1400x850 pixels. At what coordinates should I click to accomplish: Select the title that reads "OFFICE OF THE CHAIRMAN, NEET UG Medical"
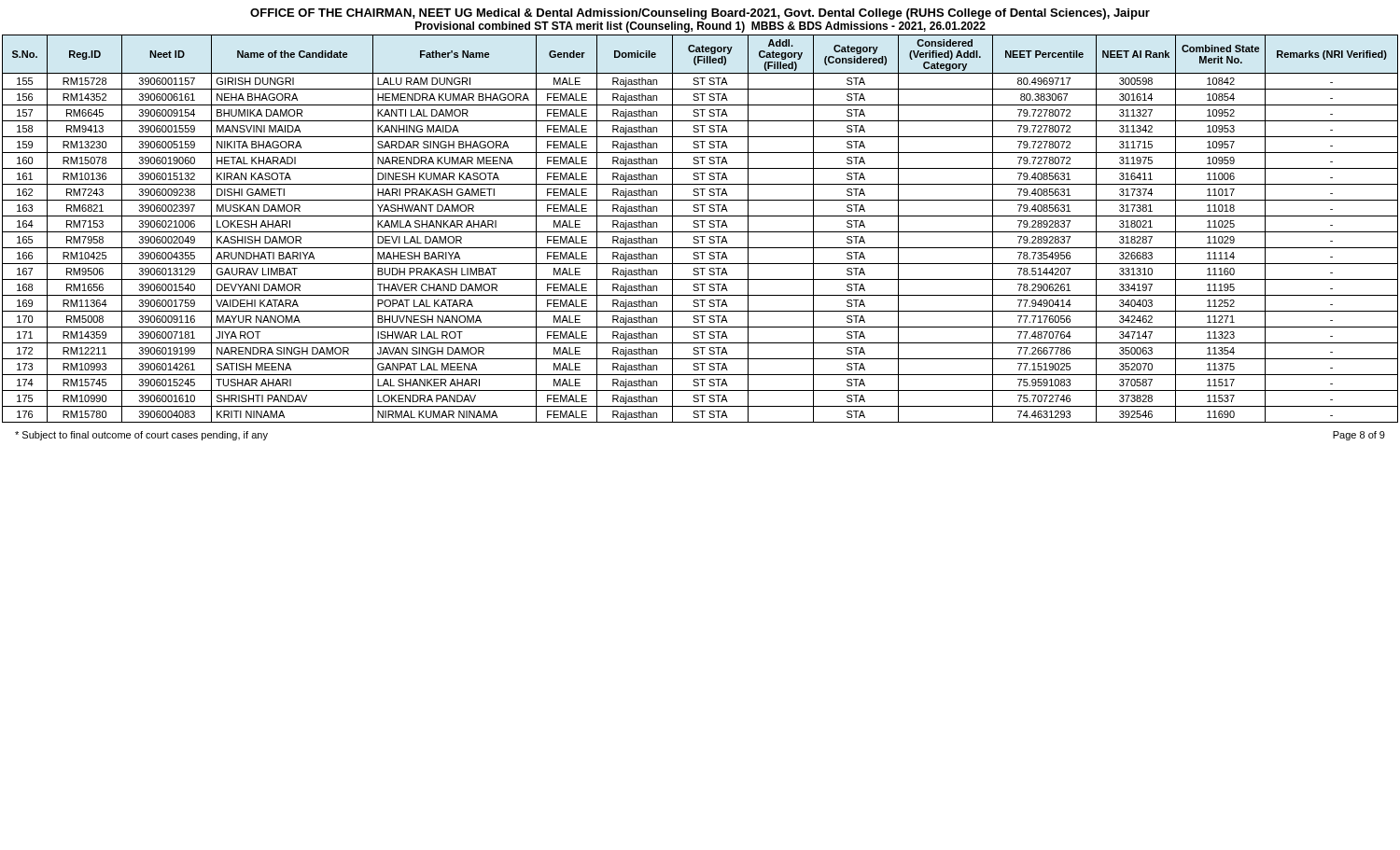click(x=700, y=19)
